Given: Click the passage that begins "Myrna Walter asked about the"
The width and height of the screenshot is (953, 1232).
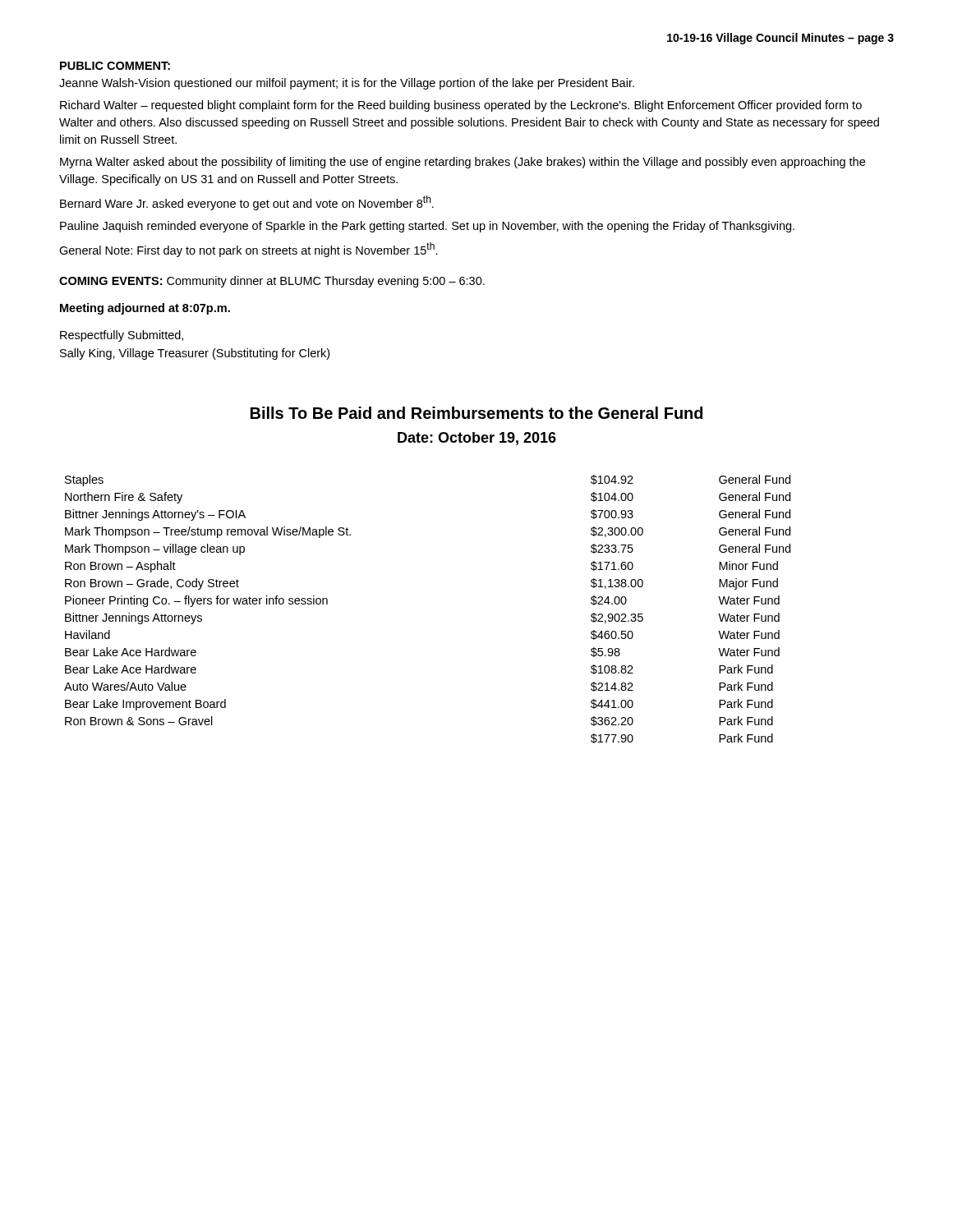Looking at the screenshot, I should [462, 170].
